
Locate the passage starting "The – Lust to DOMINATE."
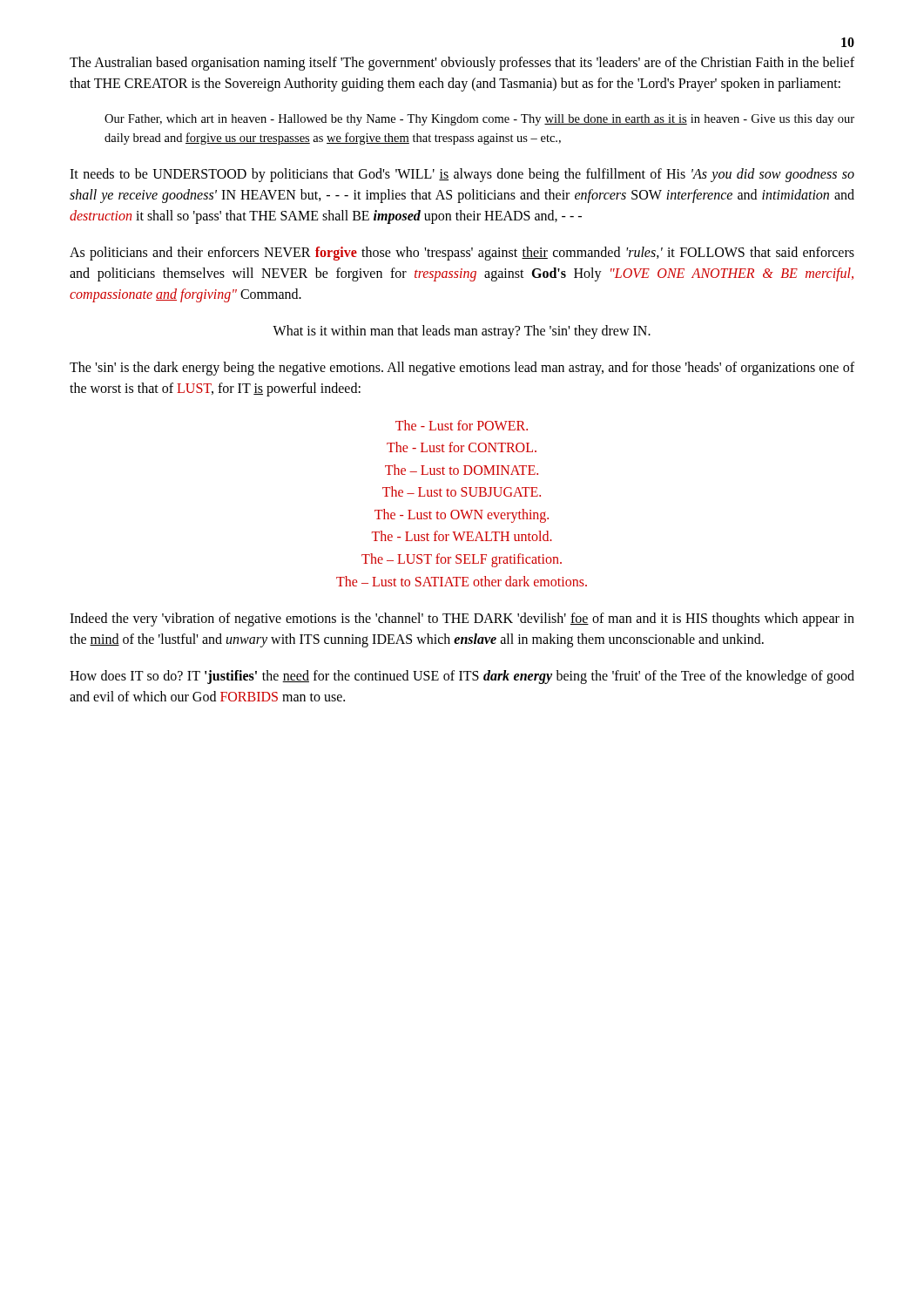462,470
